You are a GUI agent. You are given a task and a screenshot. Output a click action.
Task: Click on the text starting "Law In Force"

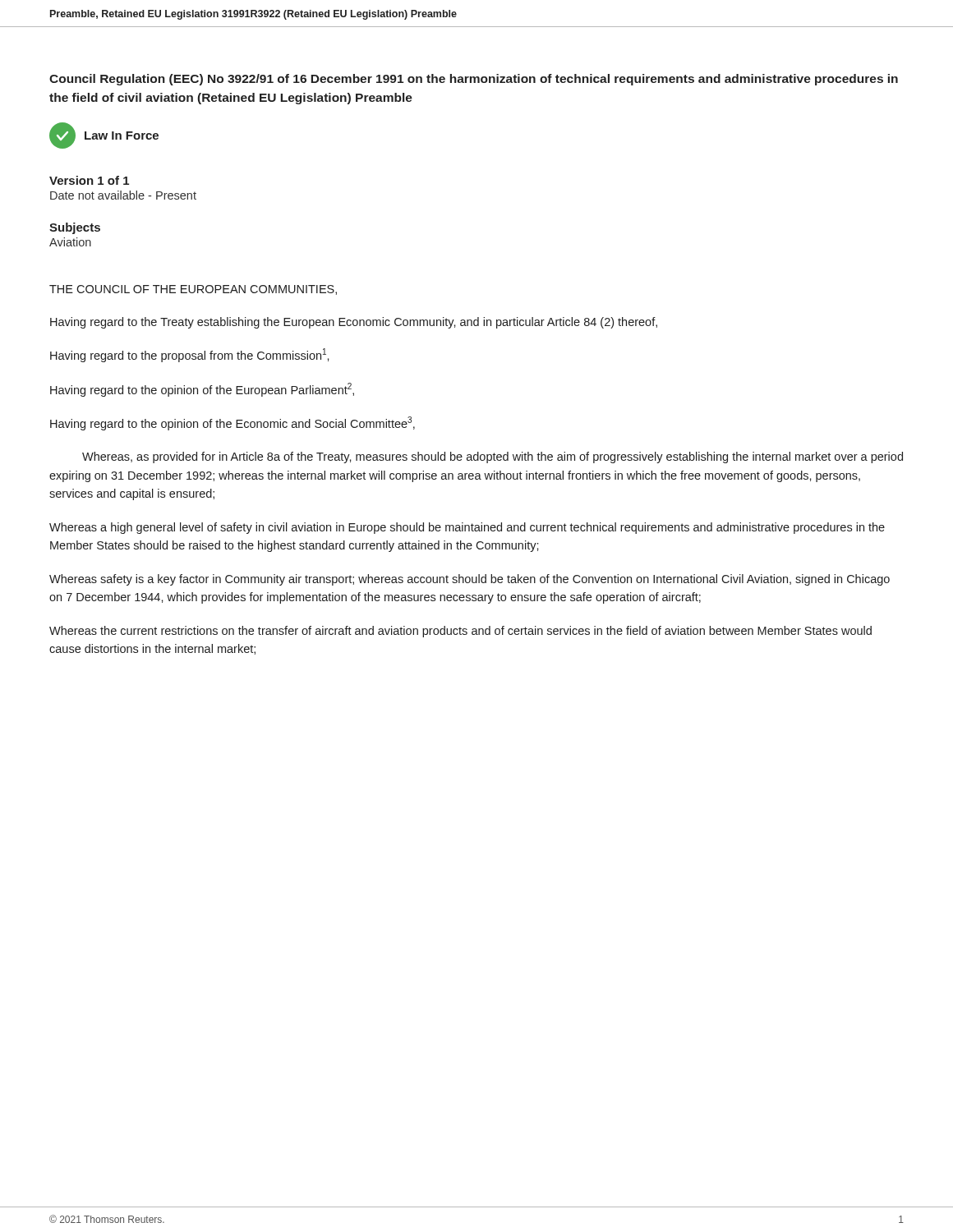click(x=104, y=135)
